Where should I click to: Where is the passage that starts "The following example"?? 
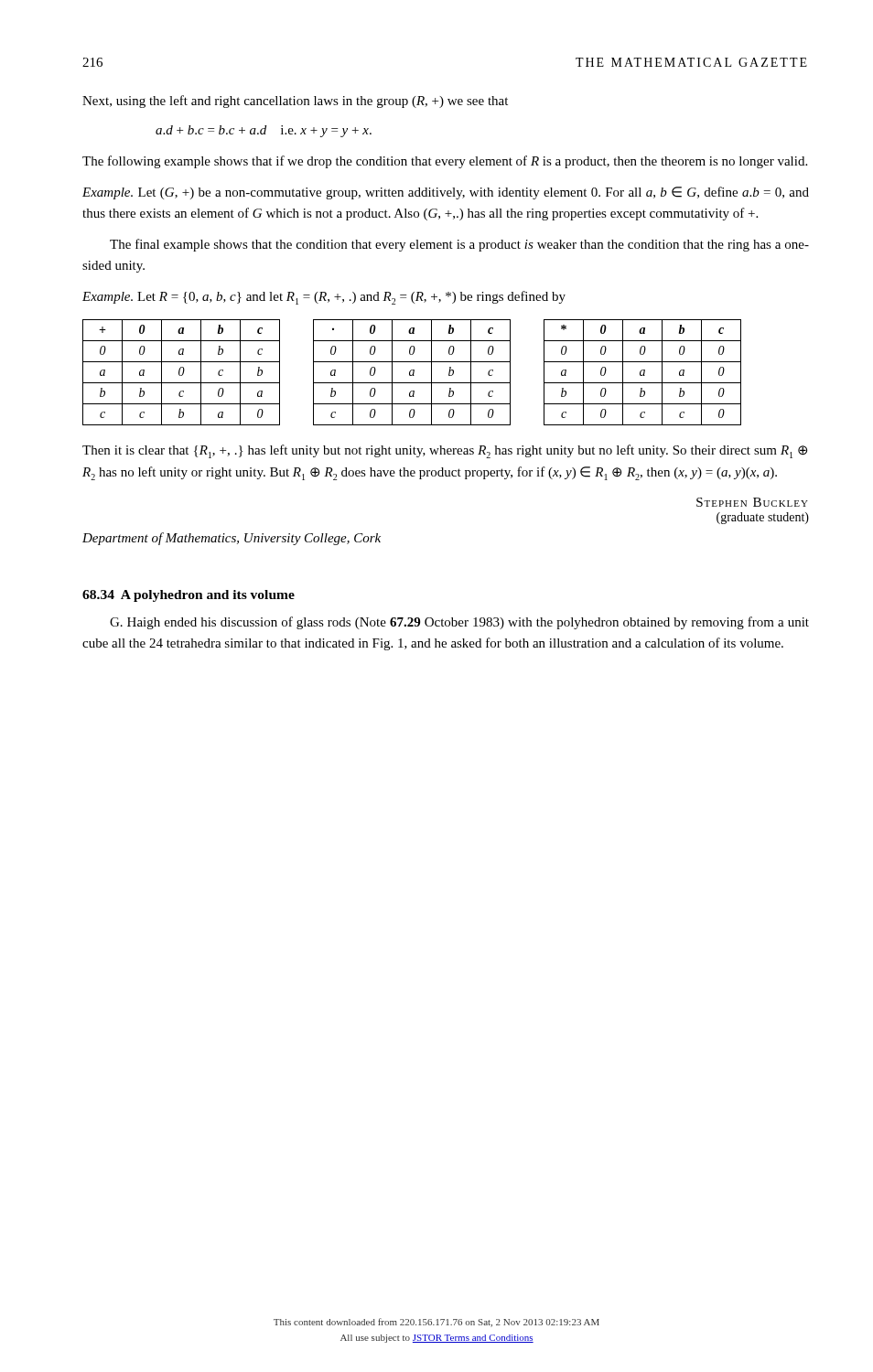pos(446,161)
